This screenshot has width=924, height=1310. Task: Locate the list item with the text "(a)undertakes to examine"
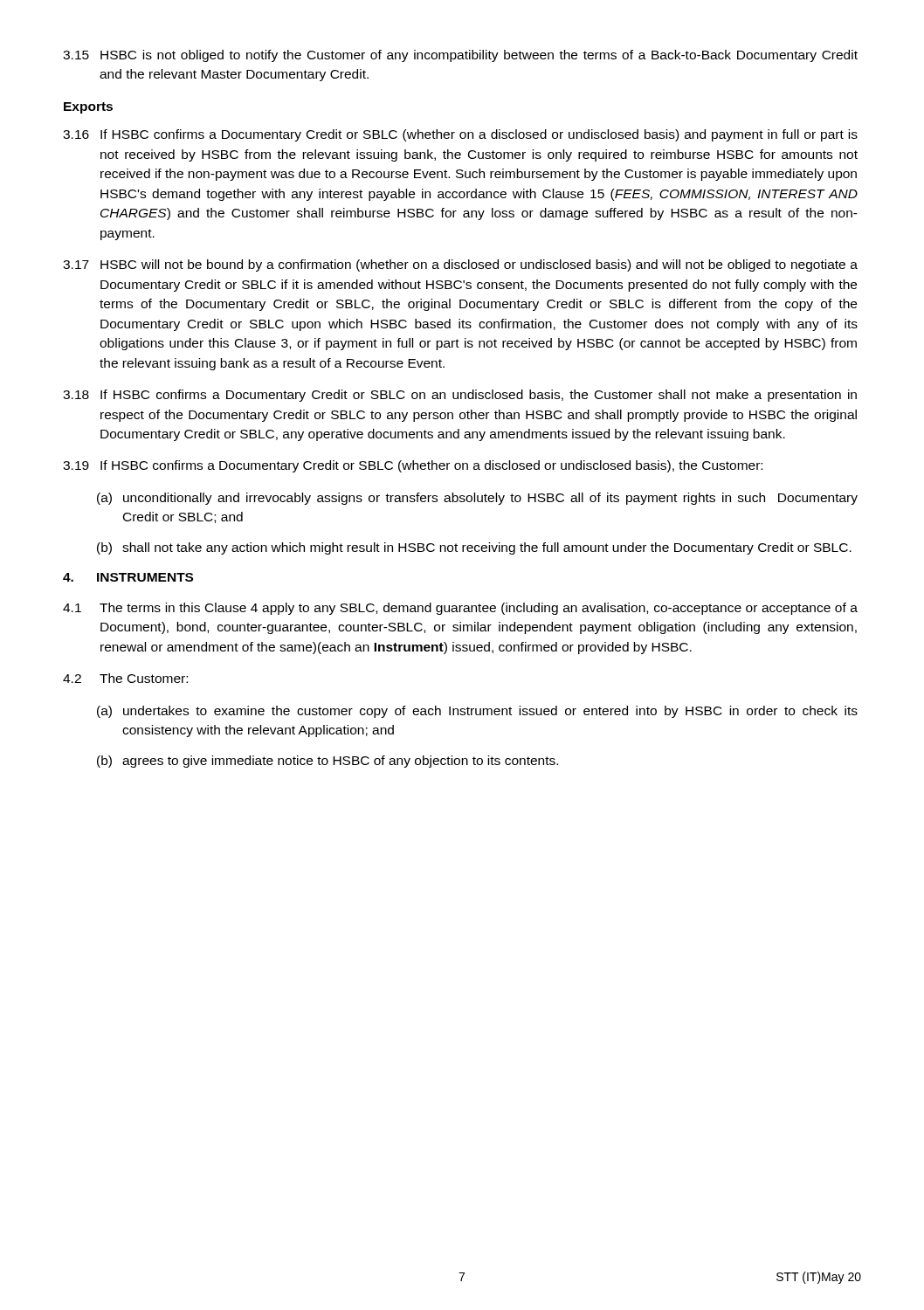477,721
